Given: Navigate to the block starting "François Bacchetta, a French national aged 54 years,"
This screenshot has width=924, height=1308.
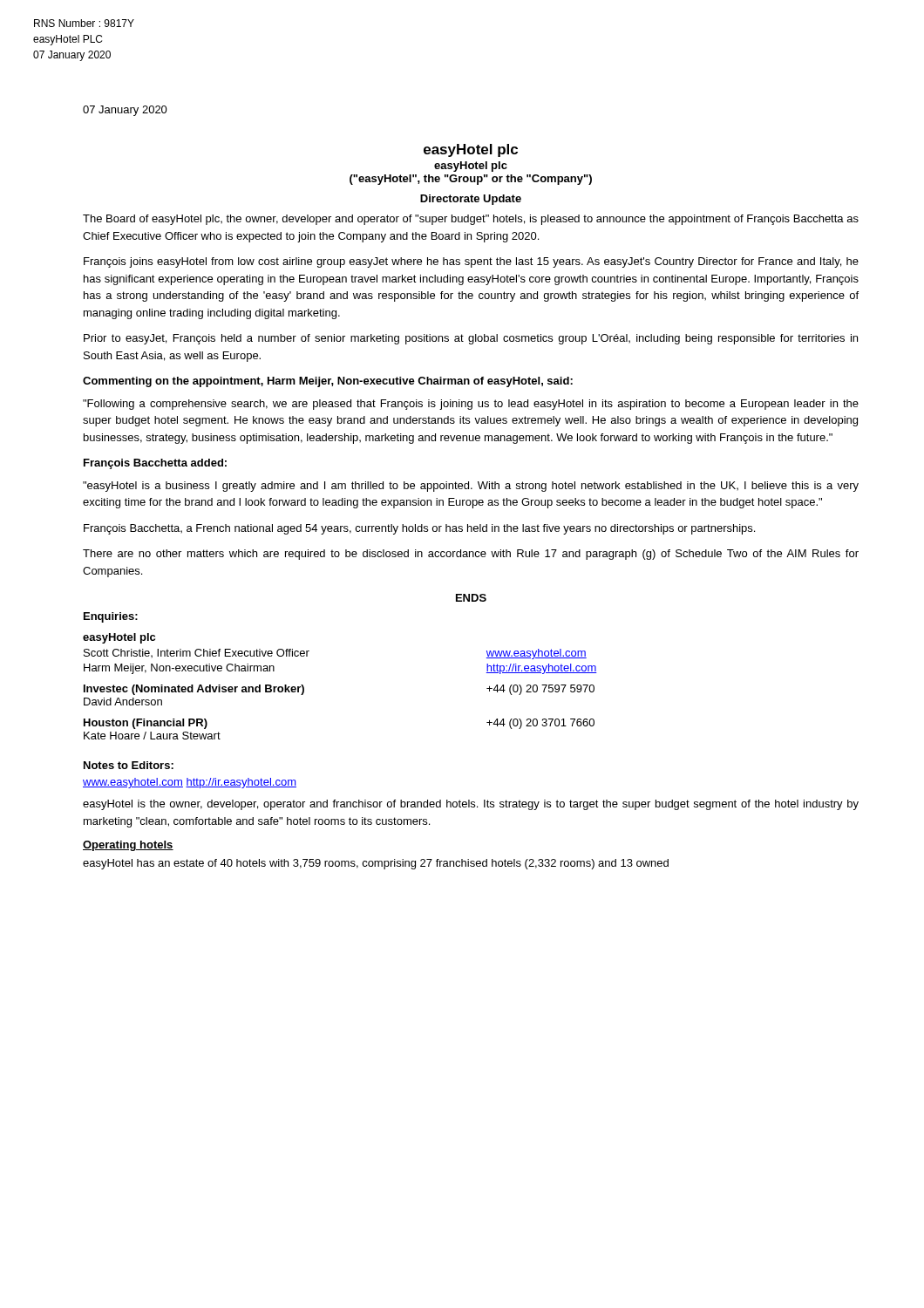Looking at the screenshot, I should tap(419, 528).
